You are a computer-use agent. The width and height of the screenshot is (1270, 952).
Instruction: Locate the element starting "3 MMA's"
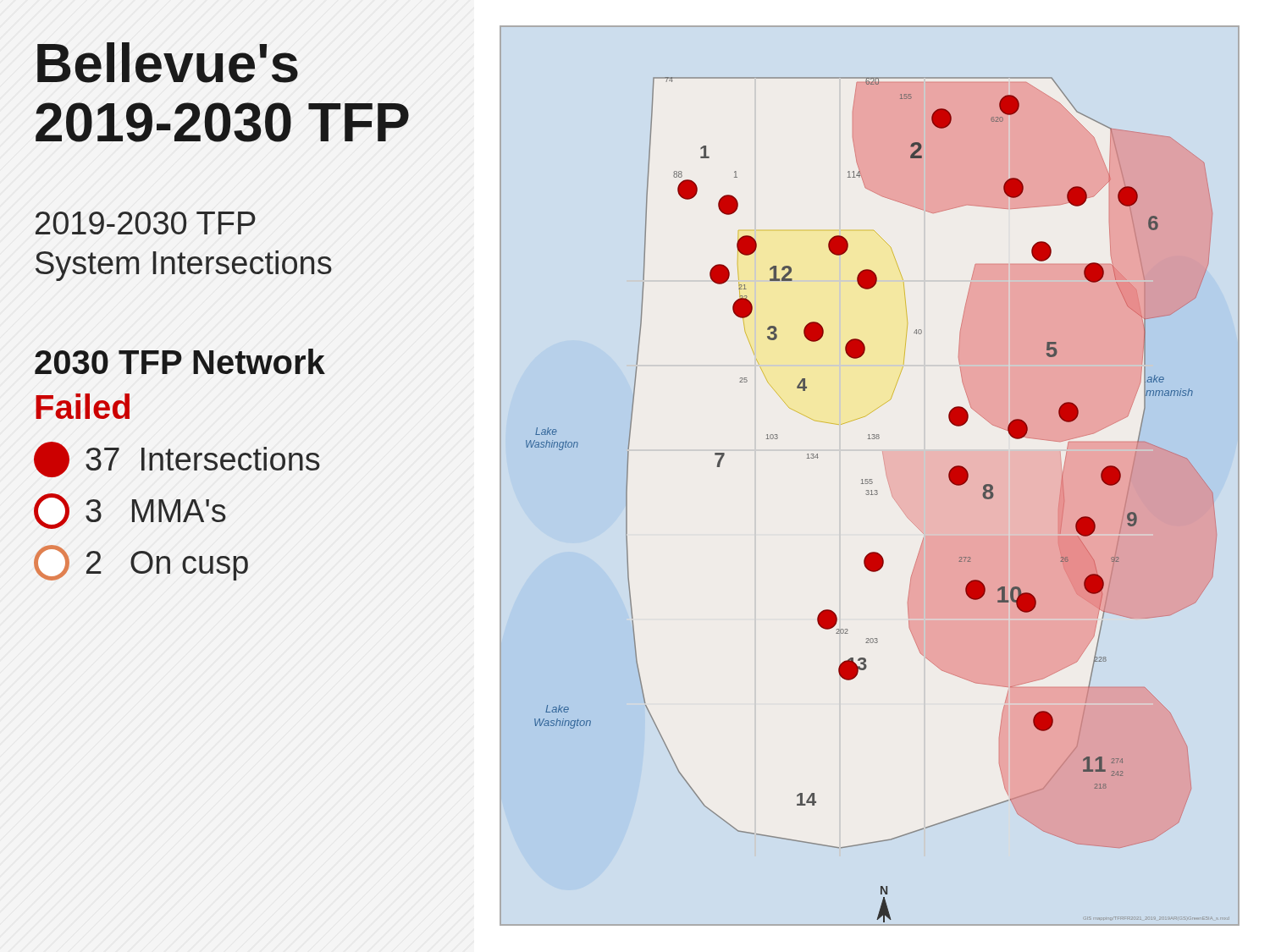coord(130,511)
